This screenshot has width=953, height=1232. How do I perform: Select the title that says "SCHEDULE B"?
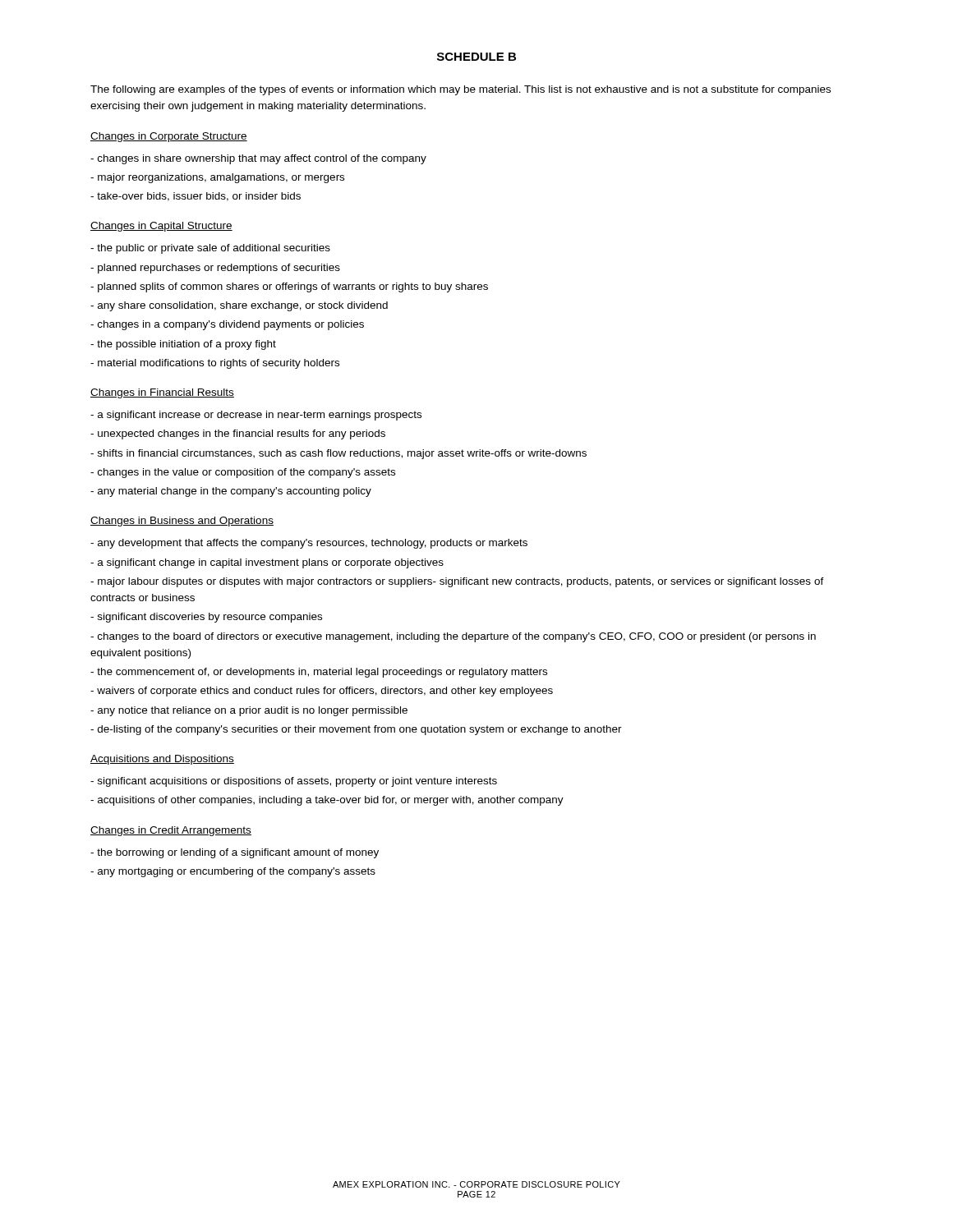click(x=476, y=56)
